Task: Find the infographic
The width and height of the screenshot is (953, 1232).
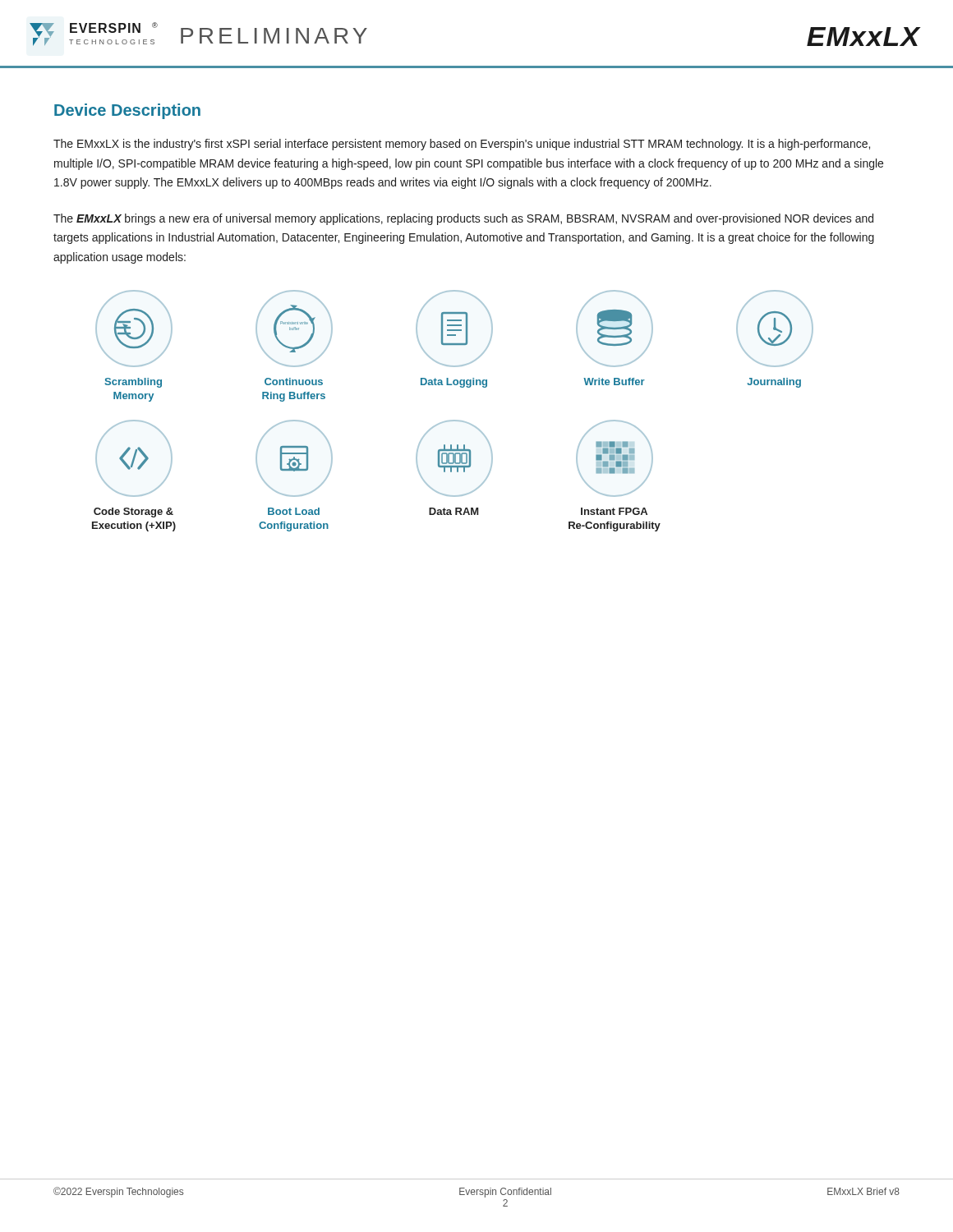Action: tap(476, 411)
